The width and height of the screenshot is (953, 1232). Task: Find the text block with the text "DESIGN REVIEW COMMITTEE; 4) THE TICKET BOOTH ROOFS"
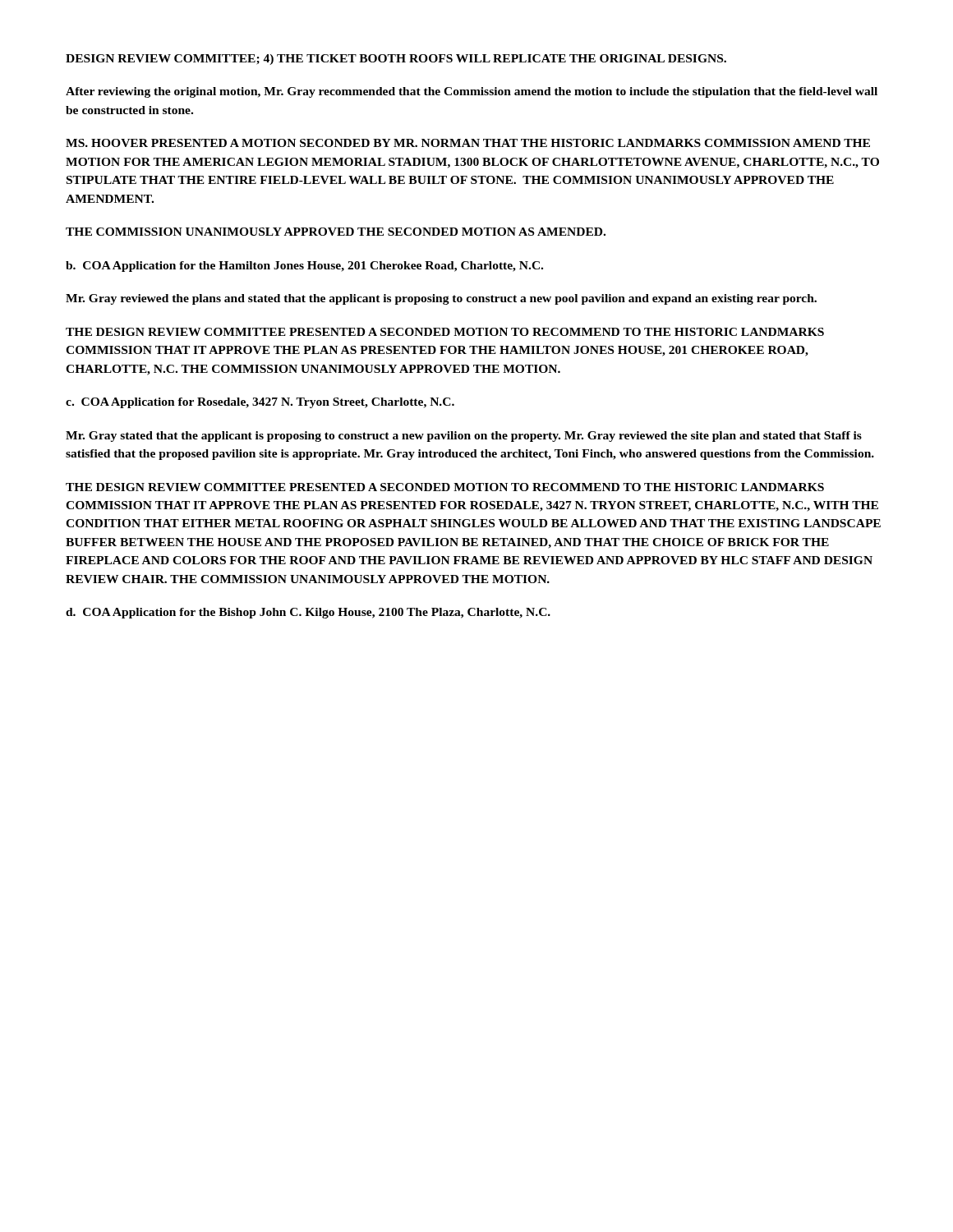point(396,58)
